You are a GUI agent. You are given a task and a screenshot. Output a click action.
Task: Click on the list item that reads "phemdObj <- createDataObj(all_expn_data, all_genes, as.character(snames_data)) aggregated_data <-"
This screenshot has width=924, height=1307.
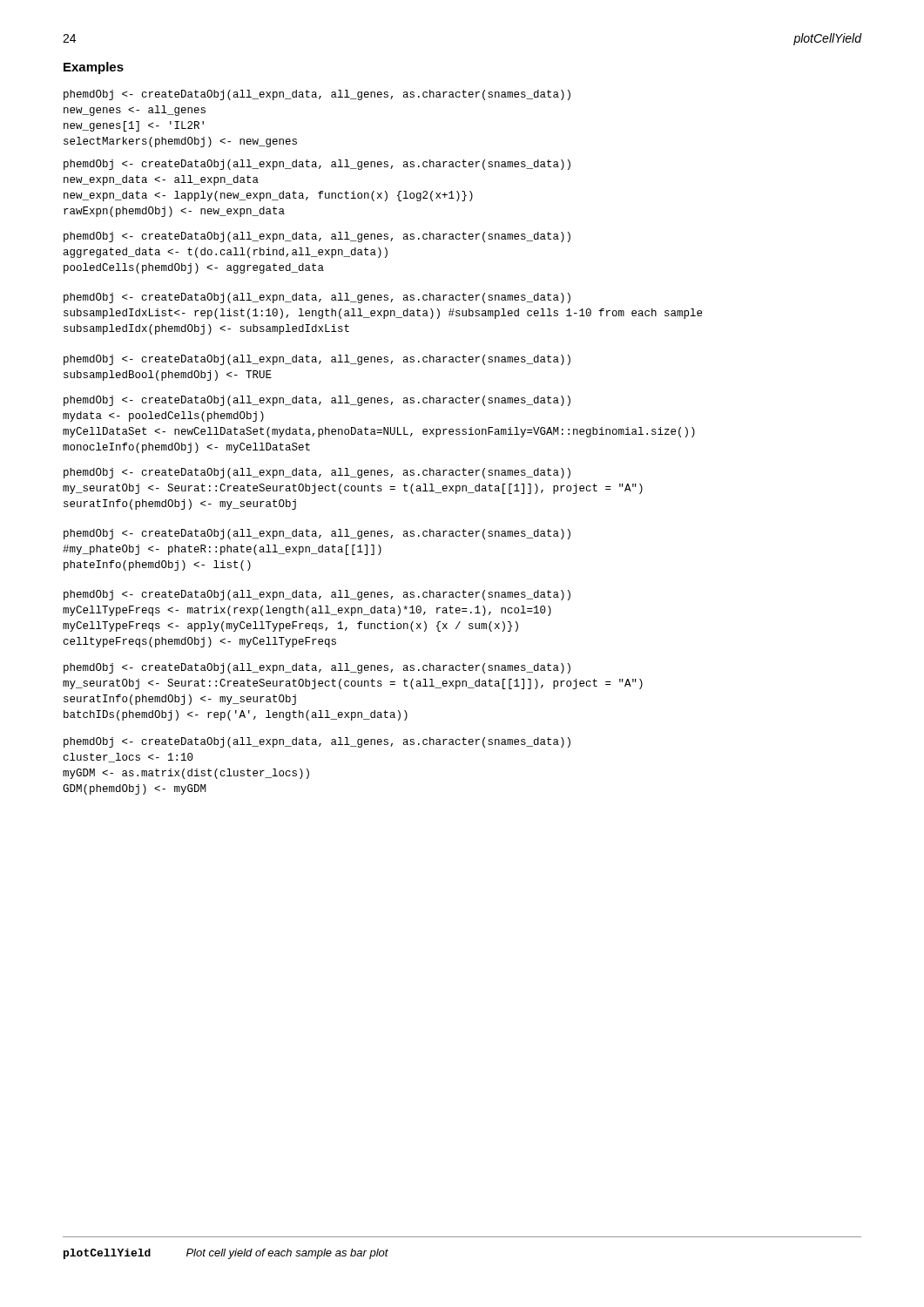pos(317,253)
